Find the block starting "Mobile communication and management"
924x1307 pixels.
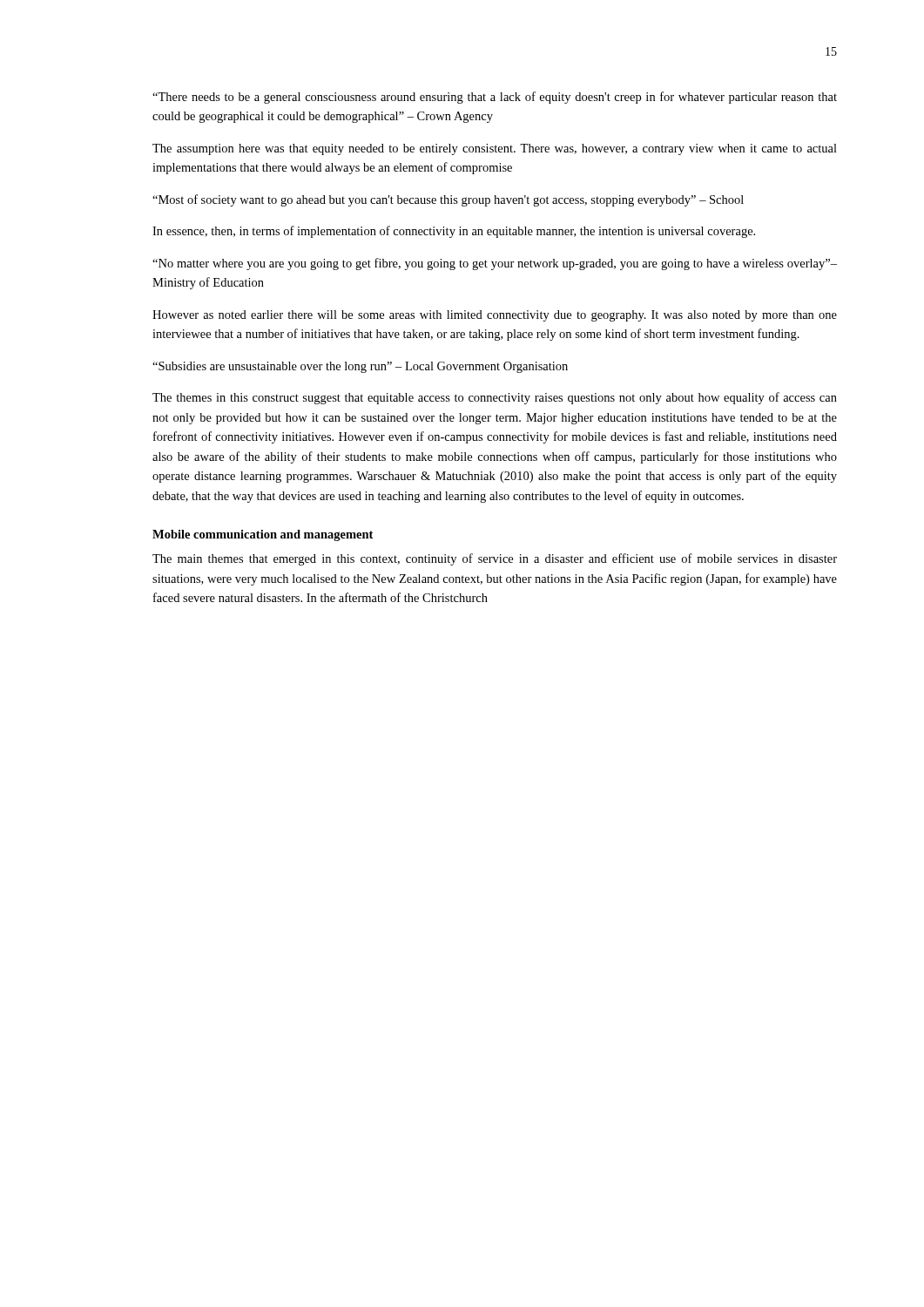click(263, 534)
